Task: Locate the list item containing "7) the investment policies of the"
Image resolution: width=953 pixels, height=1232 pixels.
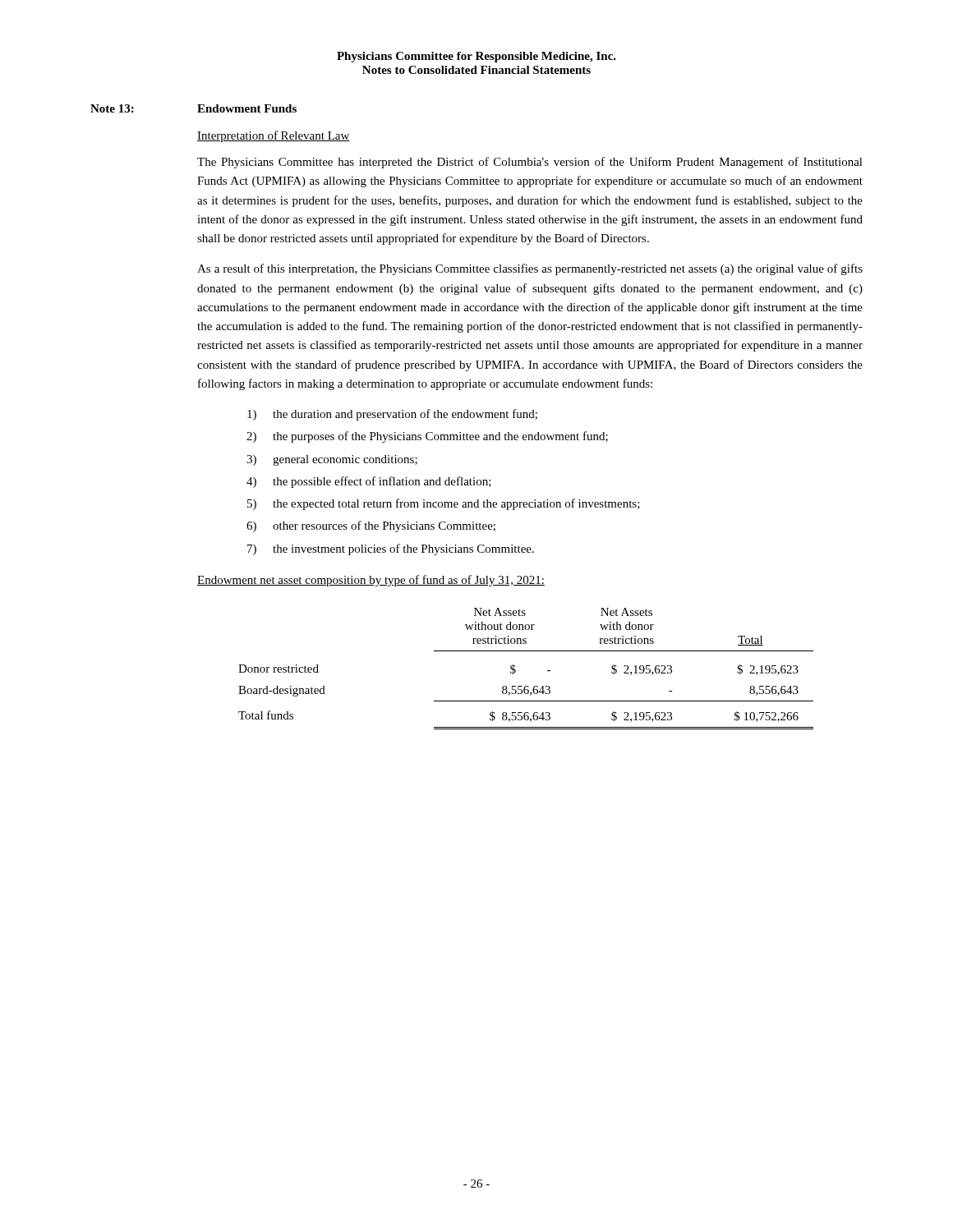Action: point(391,549)
